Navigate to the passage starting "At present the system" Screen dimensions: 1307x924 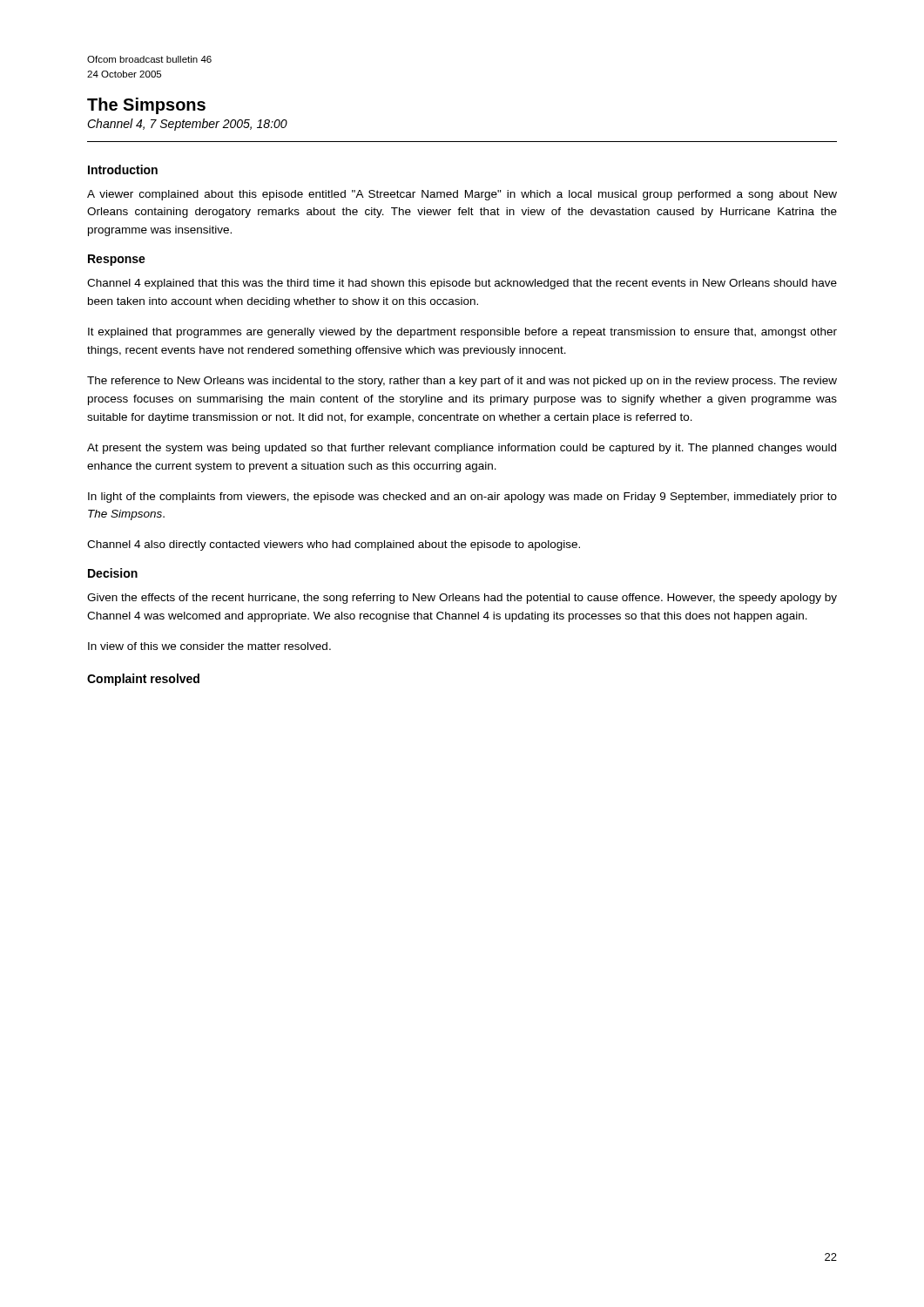point(462,456)
